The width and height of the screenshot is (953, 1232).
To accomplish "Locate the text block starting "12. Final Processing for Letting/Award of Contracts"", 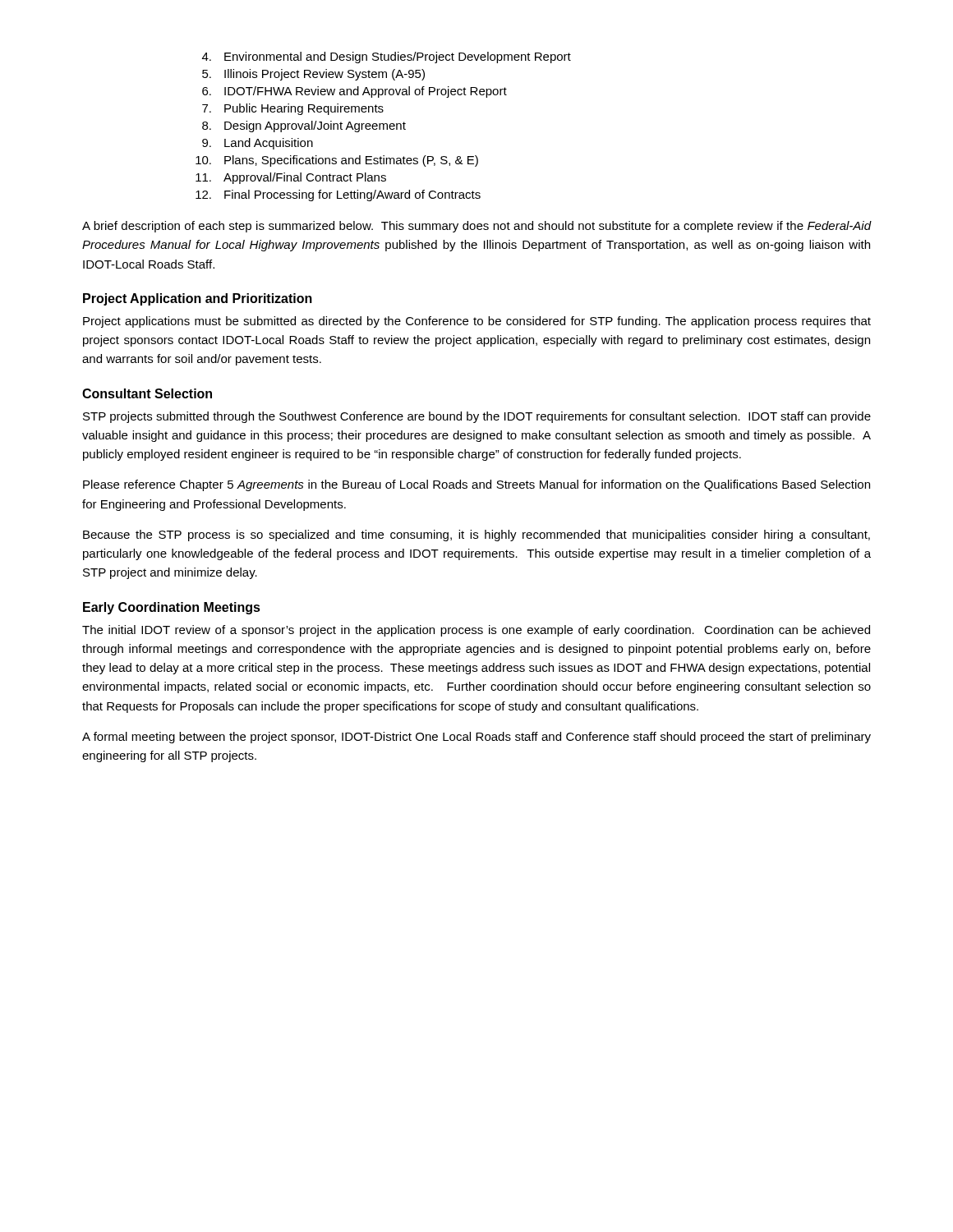I will point(338,195).
